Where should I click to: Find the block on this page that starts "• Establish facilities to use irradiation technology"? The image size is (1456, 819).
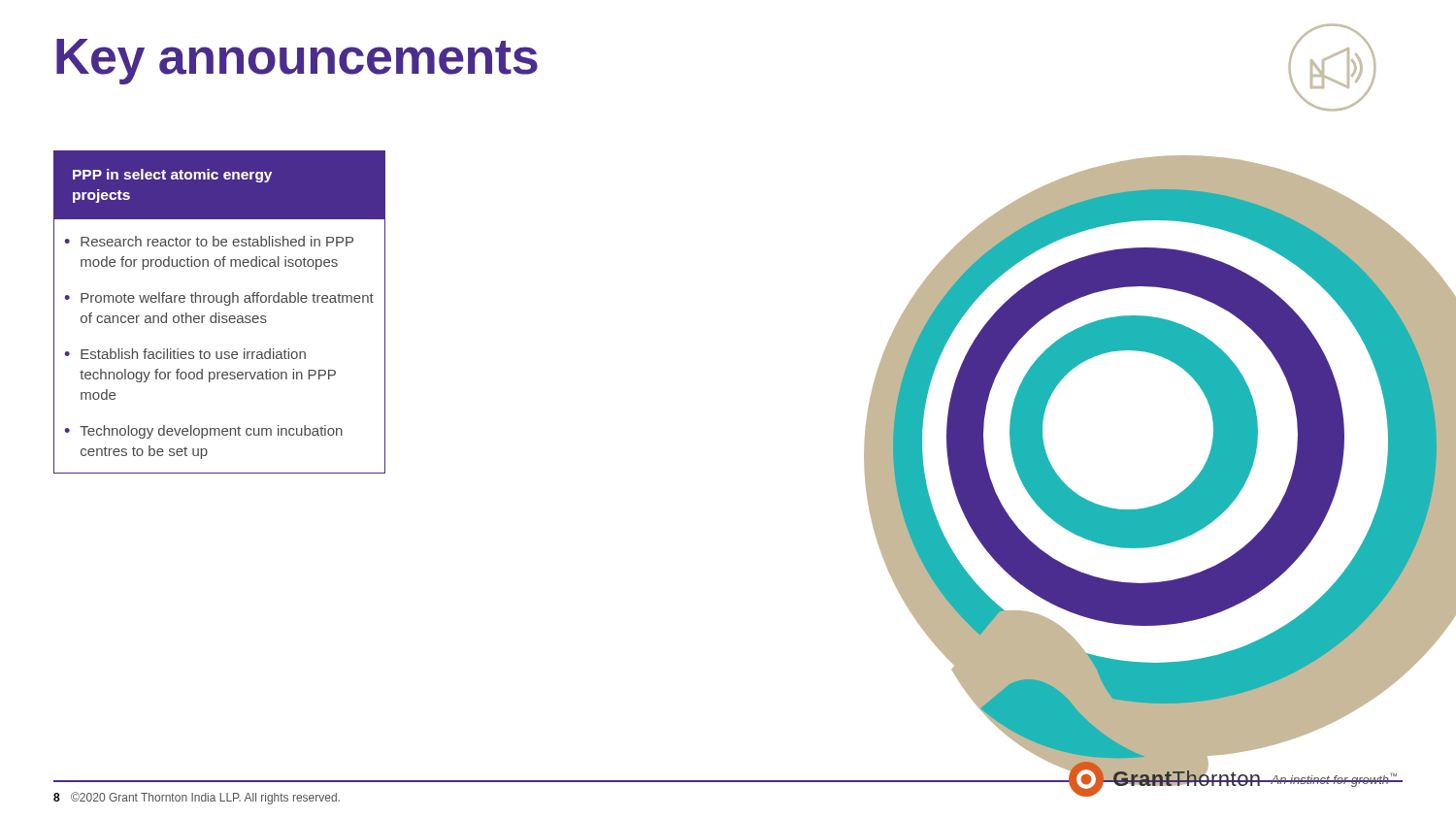pos(219,374)
